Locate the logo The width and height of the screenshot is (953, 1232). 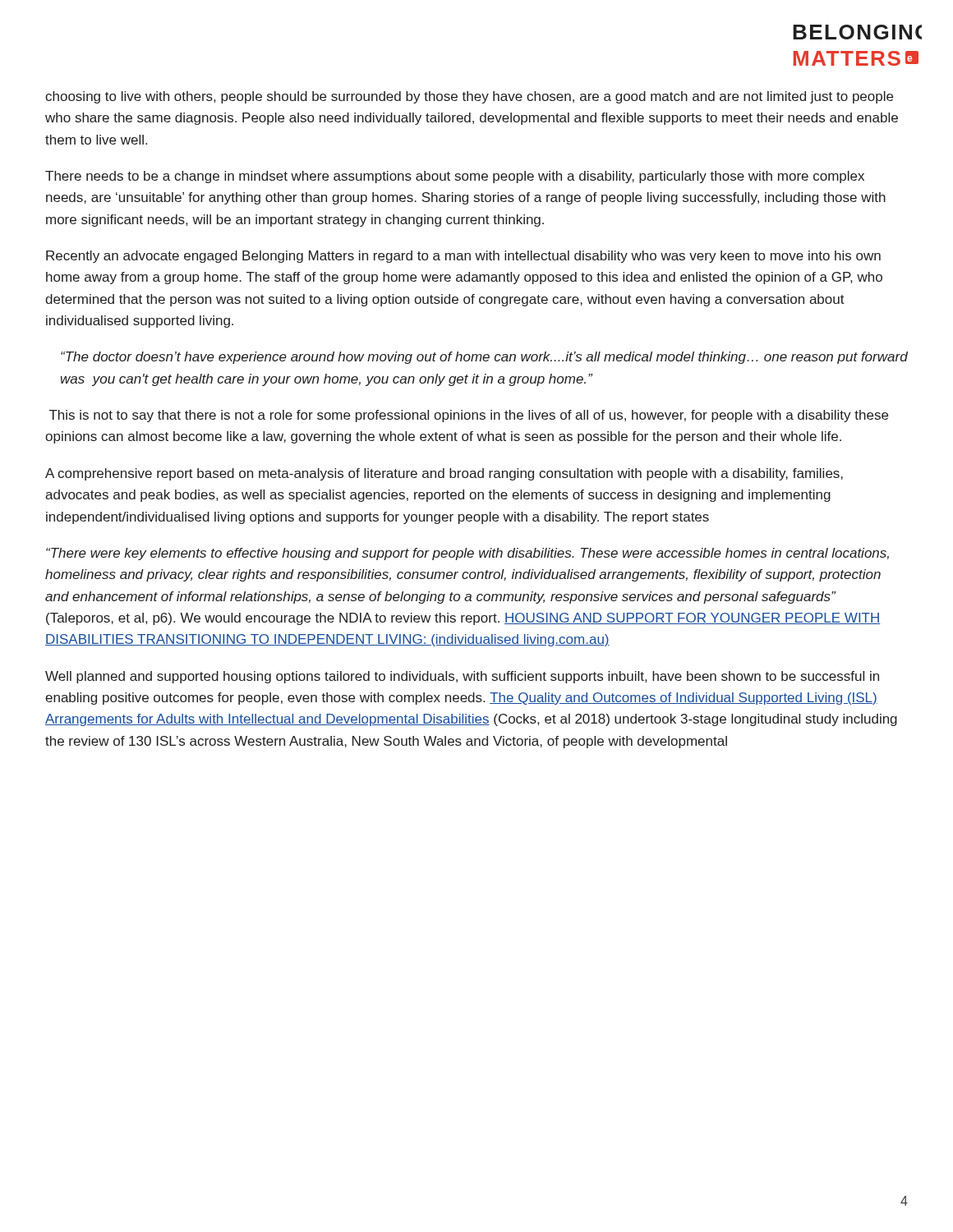coord(856,46)
